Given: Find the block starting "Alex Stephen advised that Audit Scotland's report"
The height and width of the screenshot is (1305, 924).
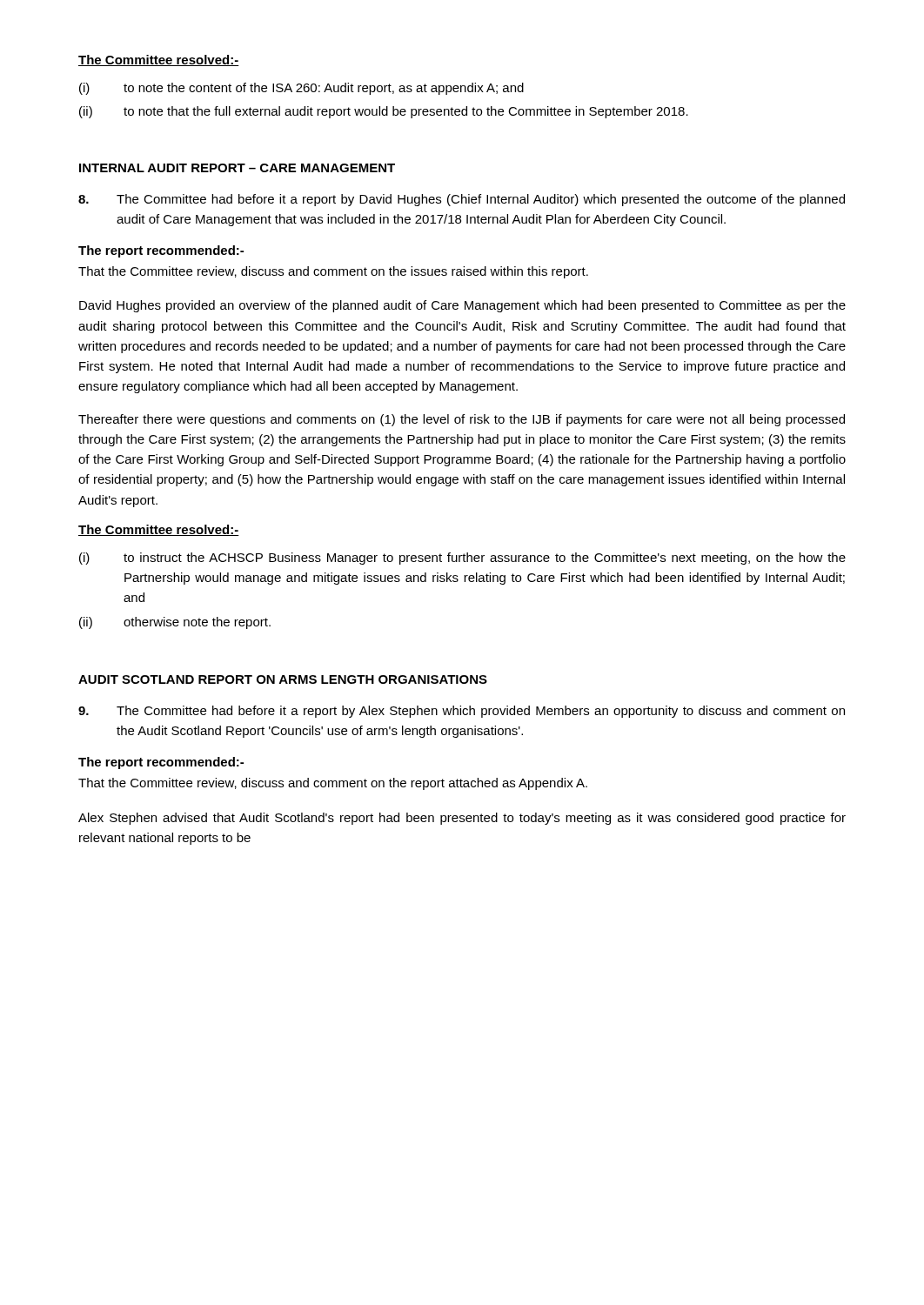Looking at the screenshot, I should [x=462, y=827].
